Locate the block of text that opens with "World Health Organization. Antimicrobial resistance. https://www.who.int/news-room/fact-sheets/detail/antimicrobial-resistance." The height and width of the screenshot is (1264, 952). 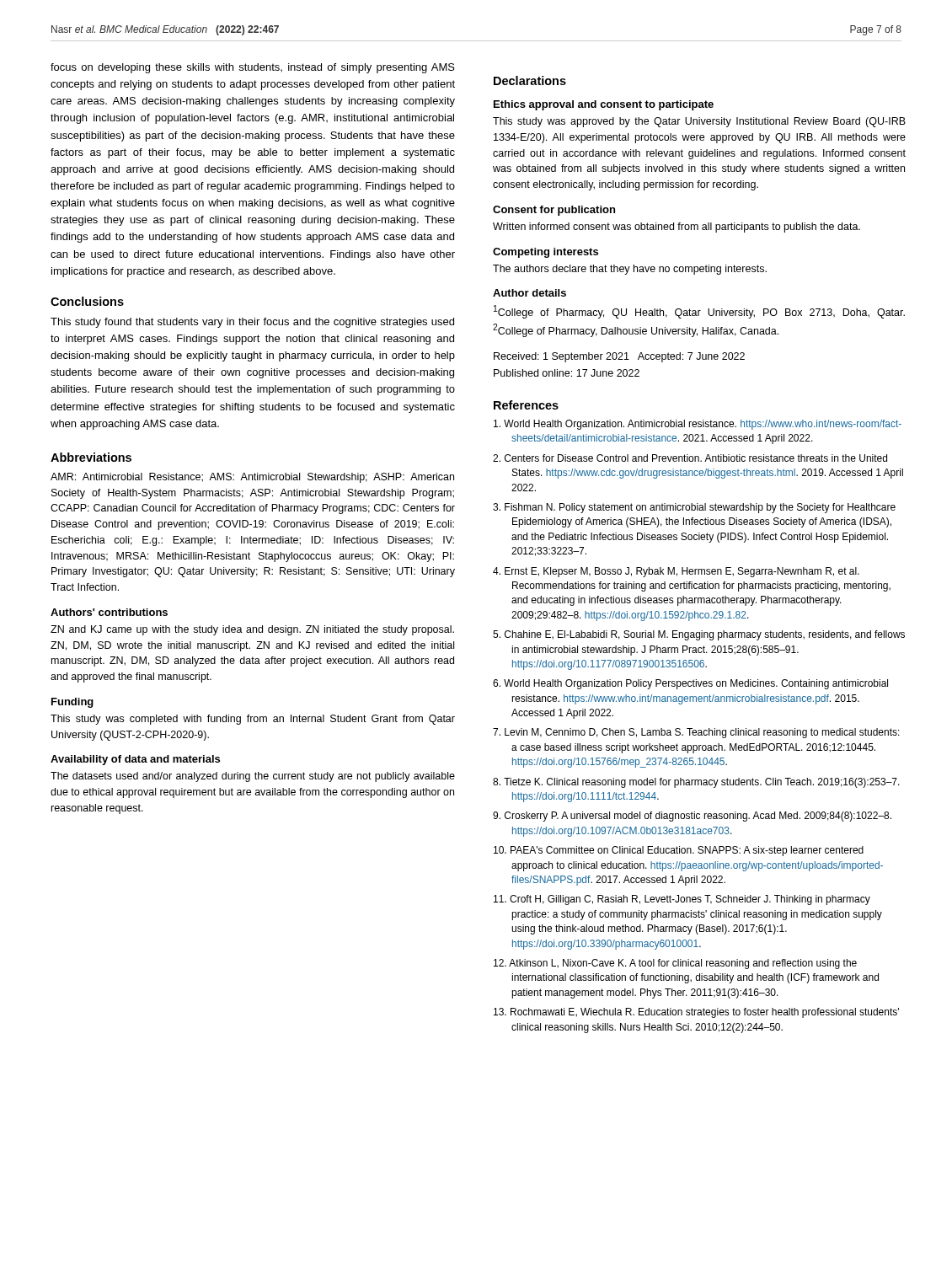pyautogui.click(x=697, y=431)
